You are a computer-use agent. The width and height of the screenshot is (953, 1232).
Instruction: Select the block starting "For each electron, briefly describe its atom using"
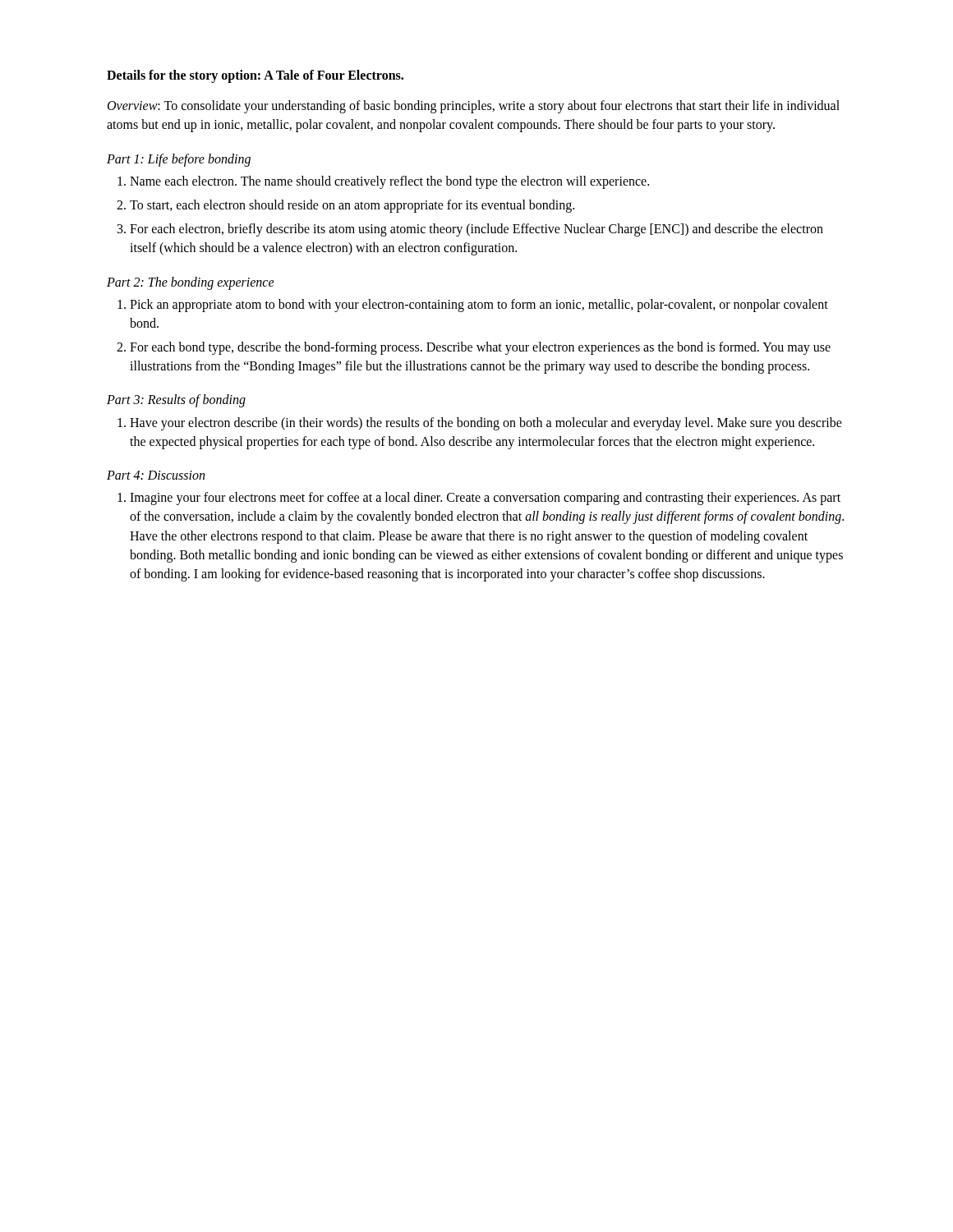[x=488, y=238]
